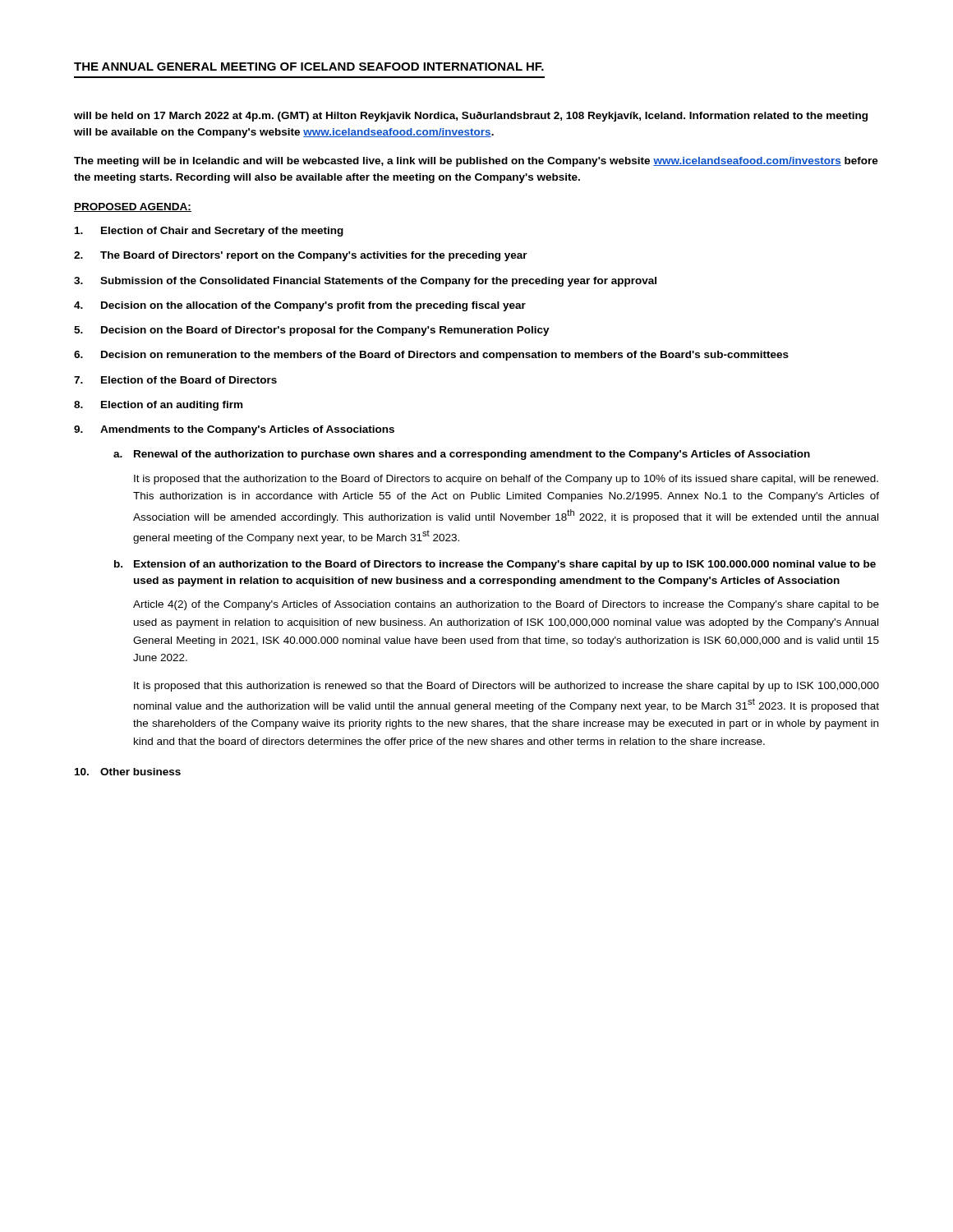Image resolution: width=953 pixels, height=1232 pixels.
Task: Find the title on this page that starts "THE ANNUAL GENERAL"
Action: [x=309, y=69]
